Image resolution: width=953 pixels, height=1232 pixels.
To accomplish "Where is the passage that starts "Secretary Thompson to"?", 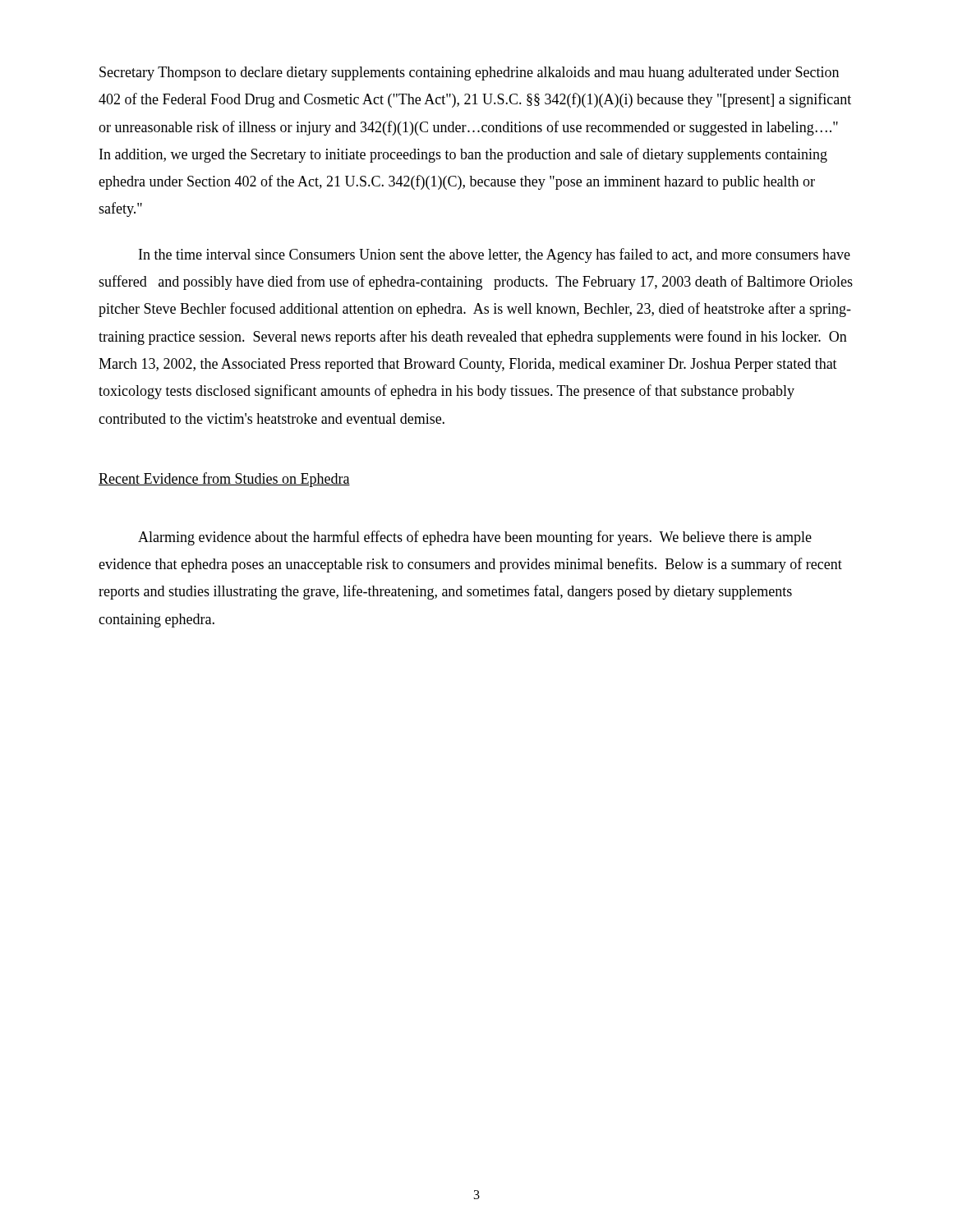I will tap(476, 141).
